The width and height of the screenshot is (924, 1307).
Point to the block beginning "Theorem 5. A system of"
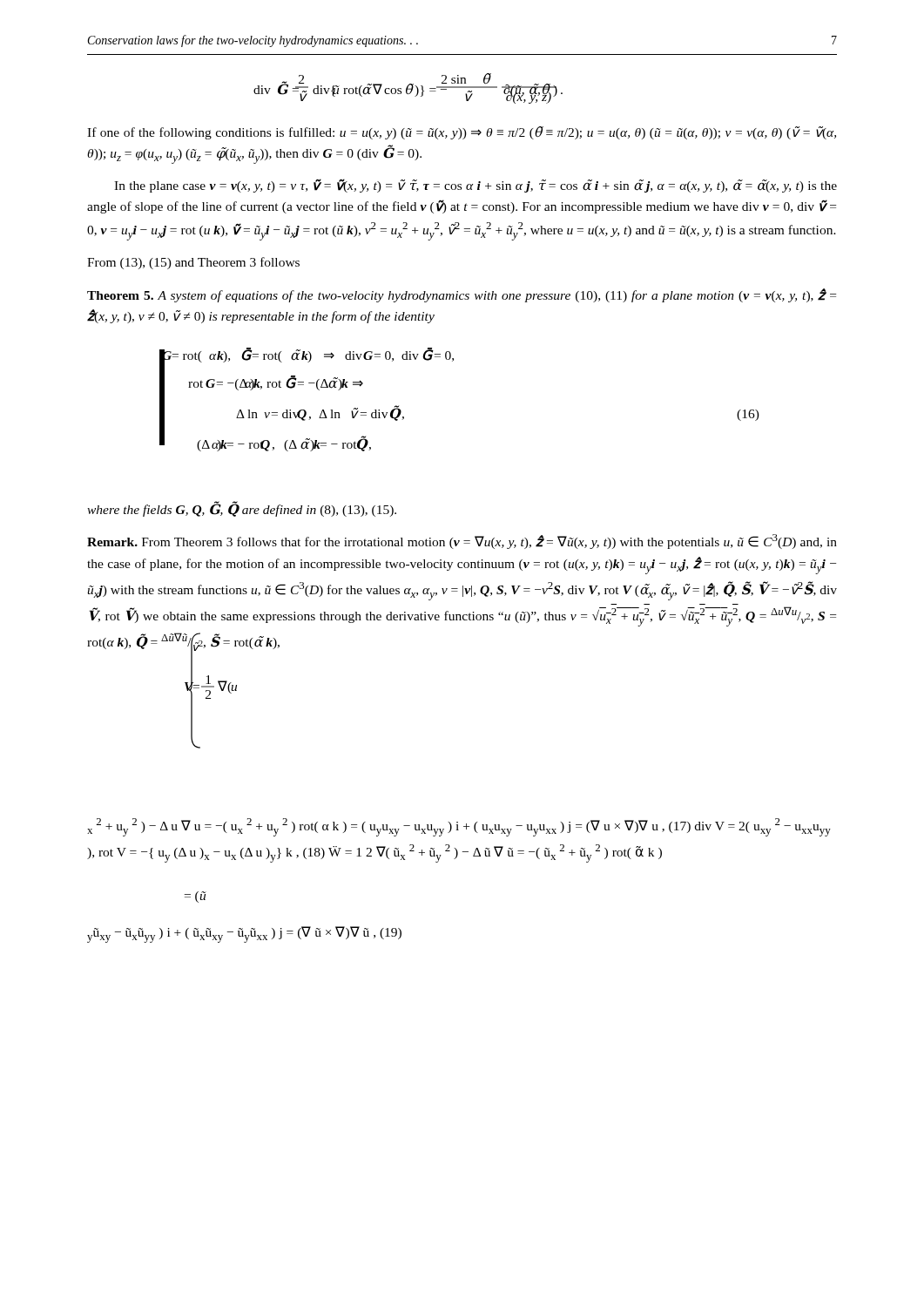462,306
